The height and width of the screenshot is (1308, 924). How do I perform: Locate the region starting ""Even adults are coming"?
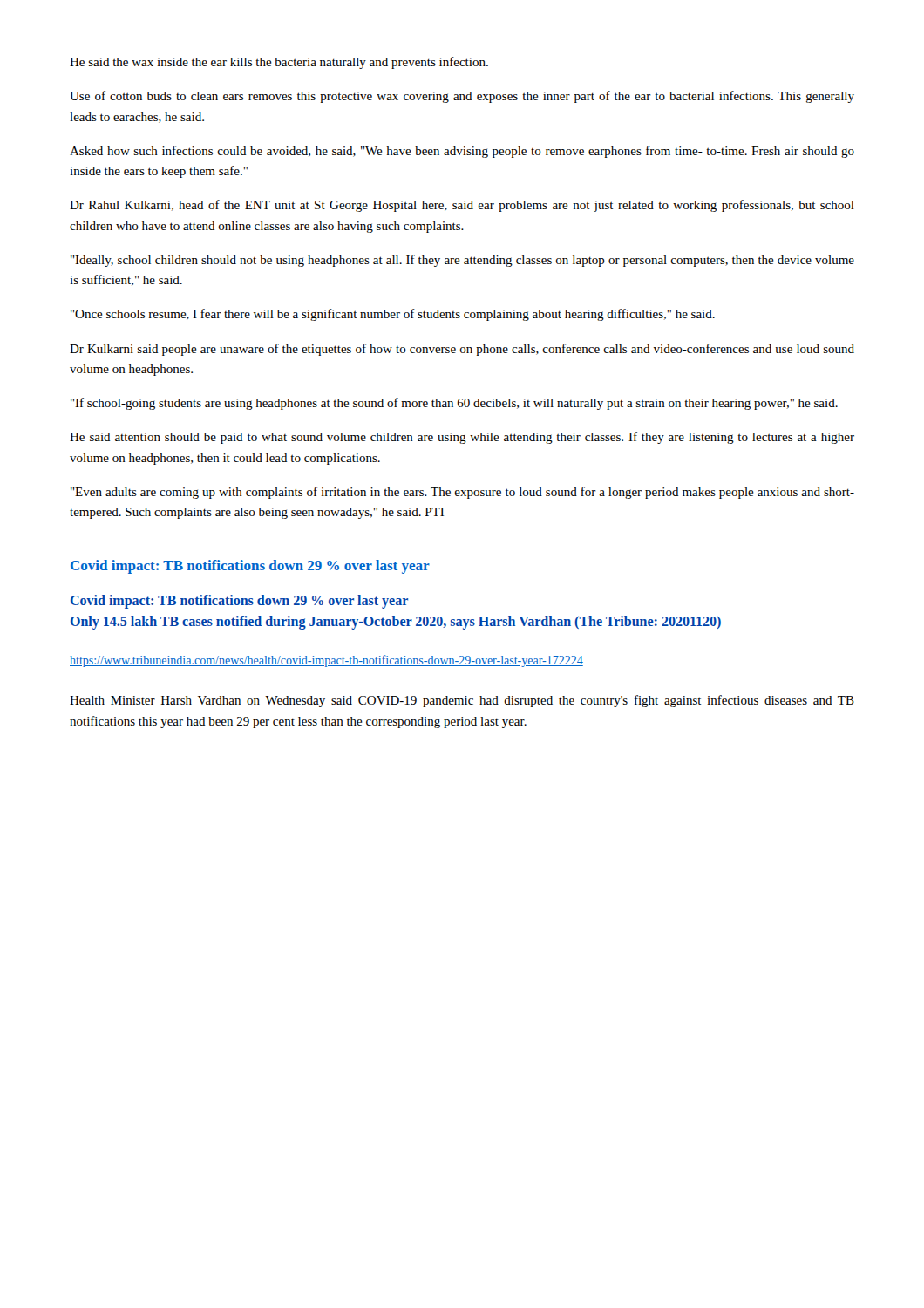(x=462, y=502)
